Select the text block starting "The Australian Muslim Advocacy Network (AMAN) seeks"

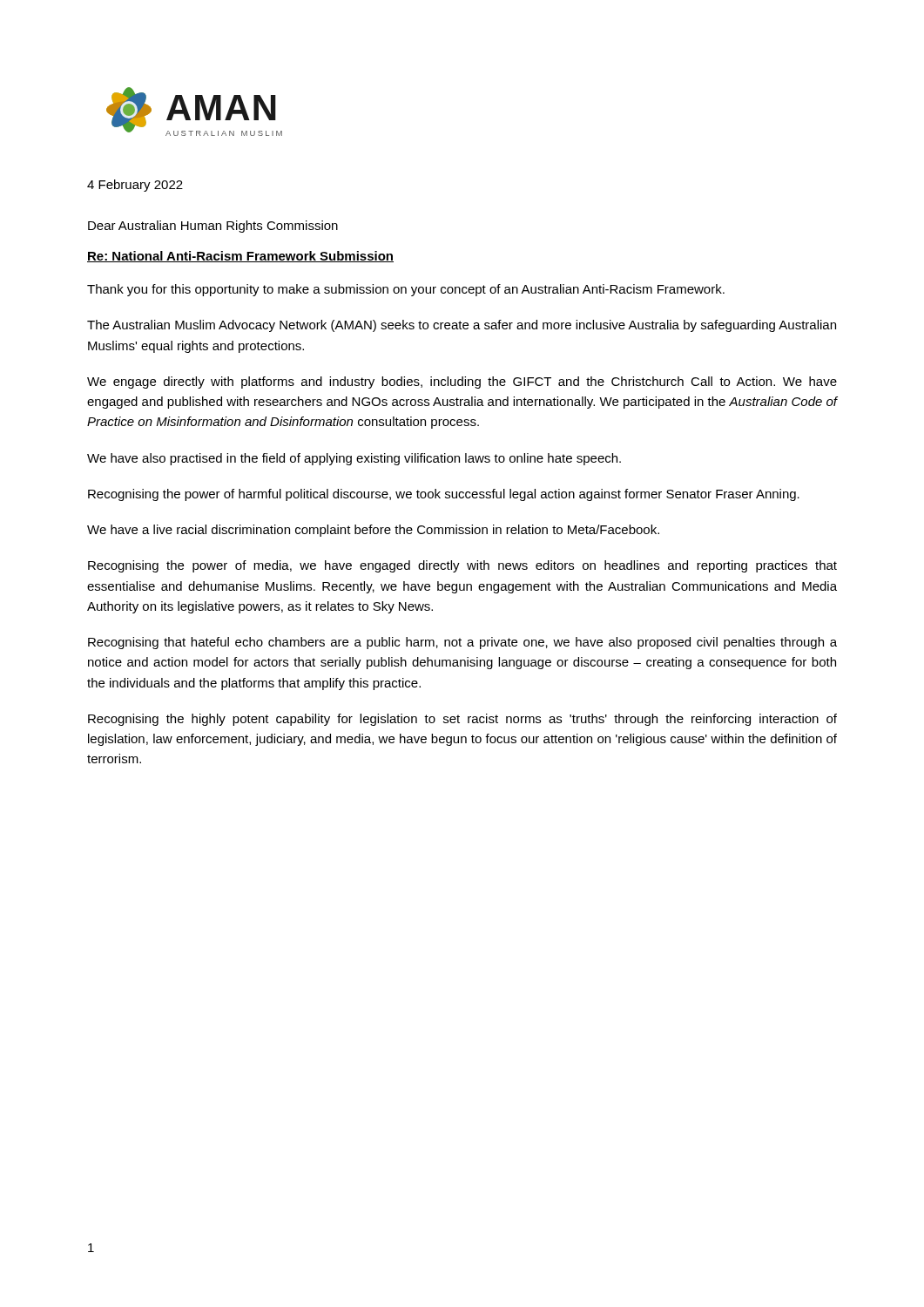462,335
